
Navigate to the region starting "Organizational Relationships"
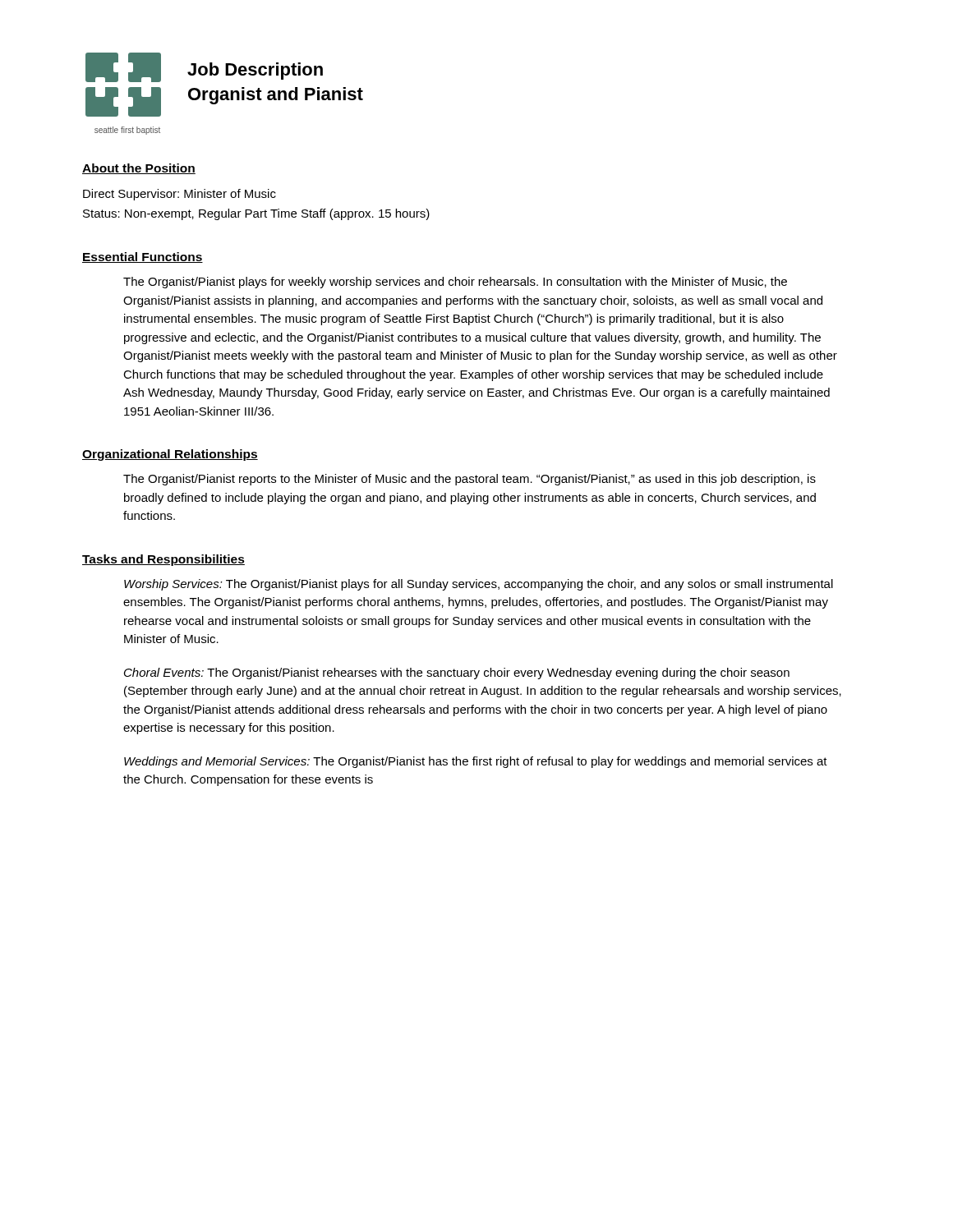coord(170,454)
